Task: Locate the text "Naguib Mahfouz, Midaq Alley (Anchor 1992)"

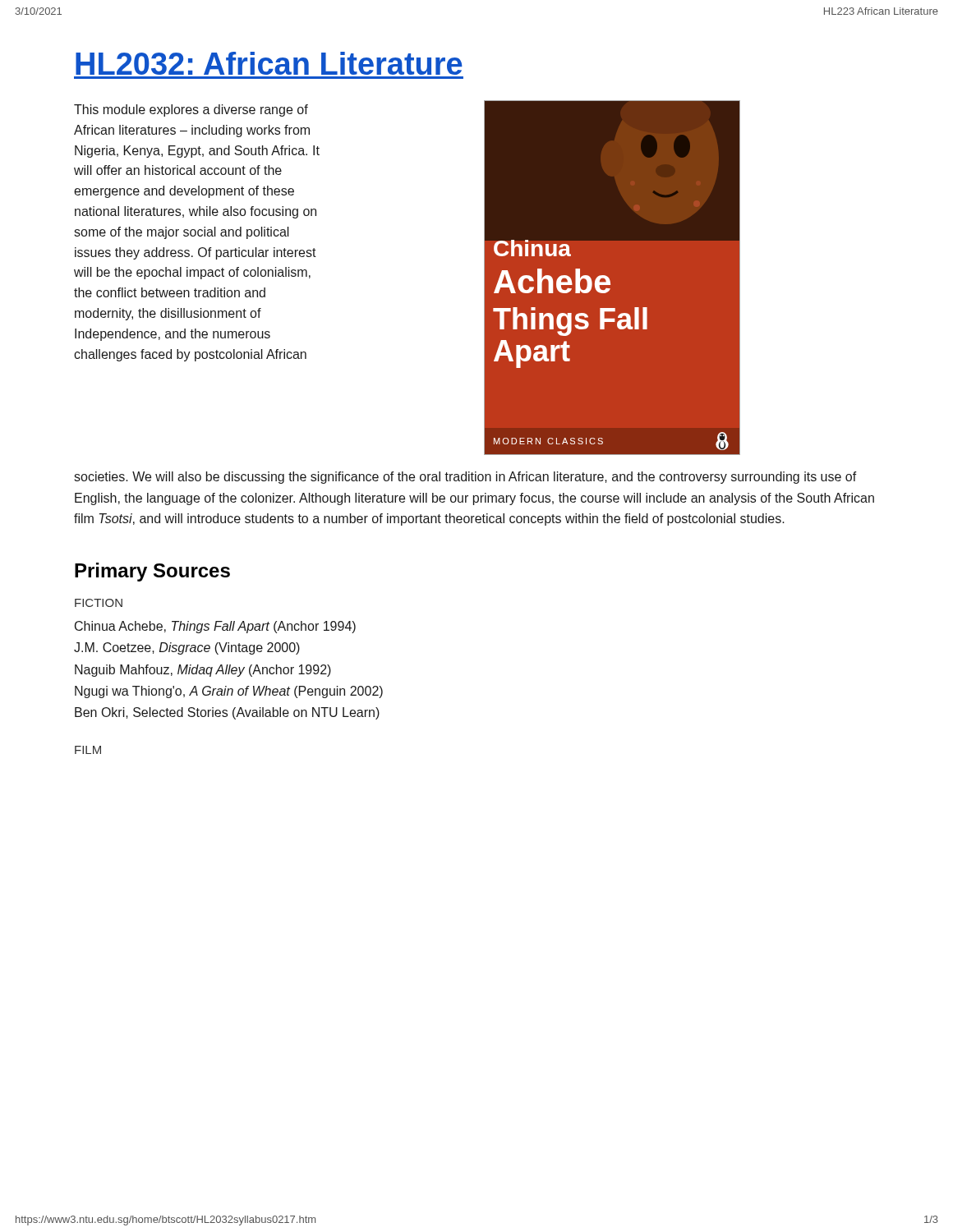Action: [203, 669]
